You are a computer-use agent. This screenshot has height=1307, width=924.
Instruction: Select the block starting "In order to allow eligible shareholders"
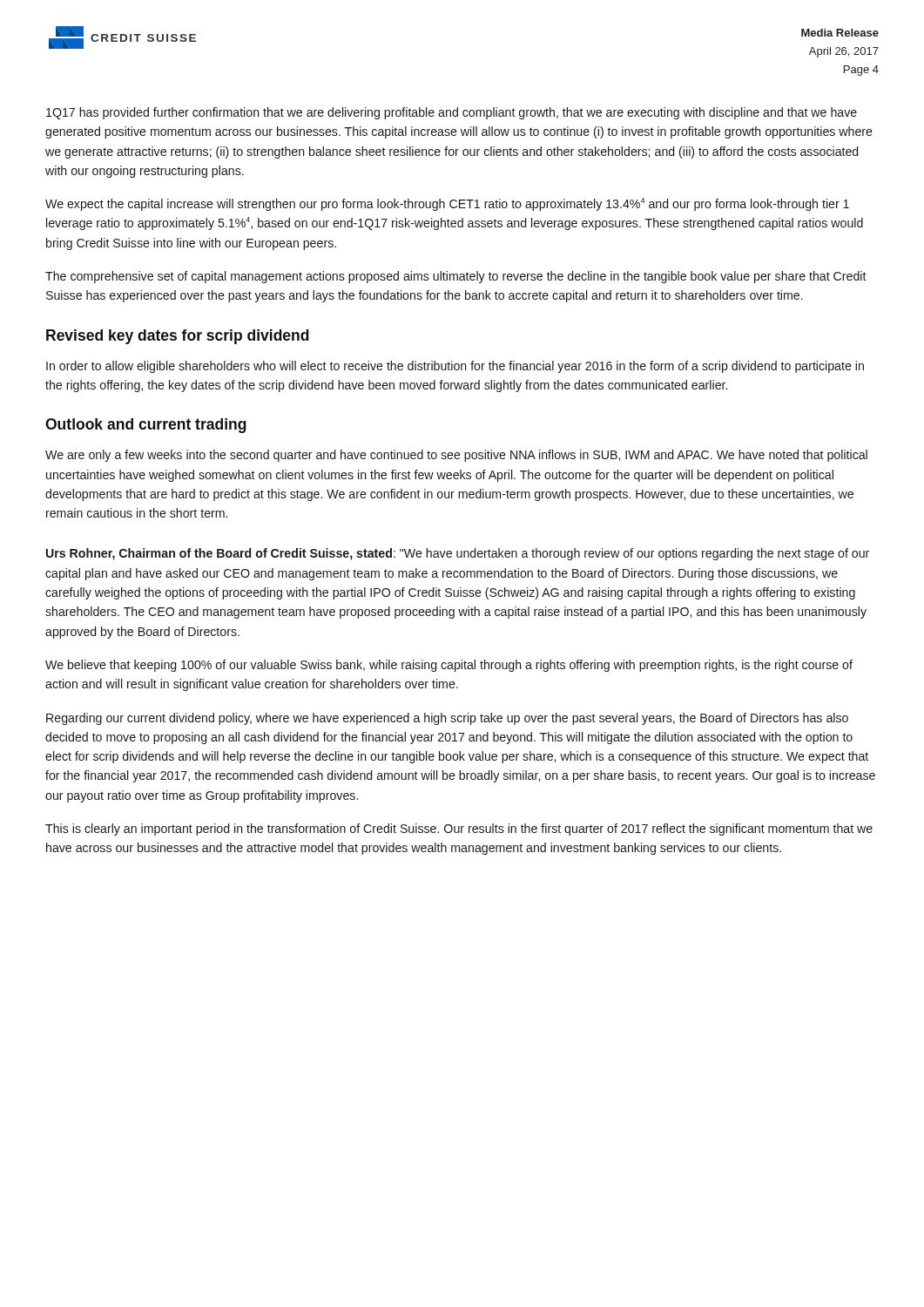tap(455, 375)
